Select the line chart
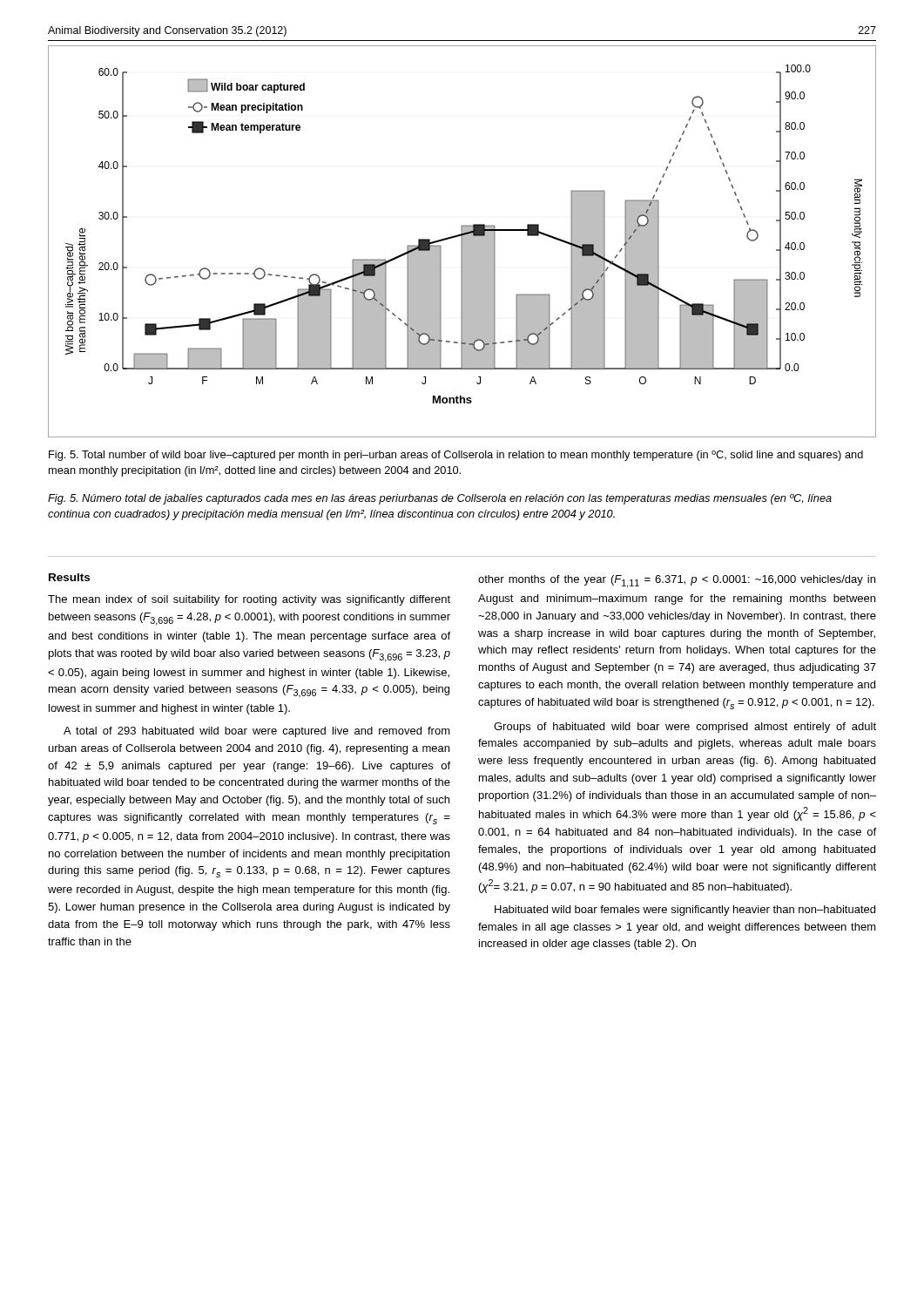 click(x=462, y=241)
